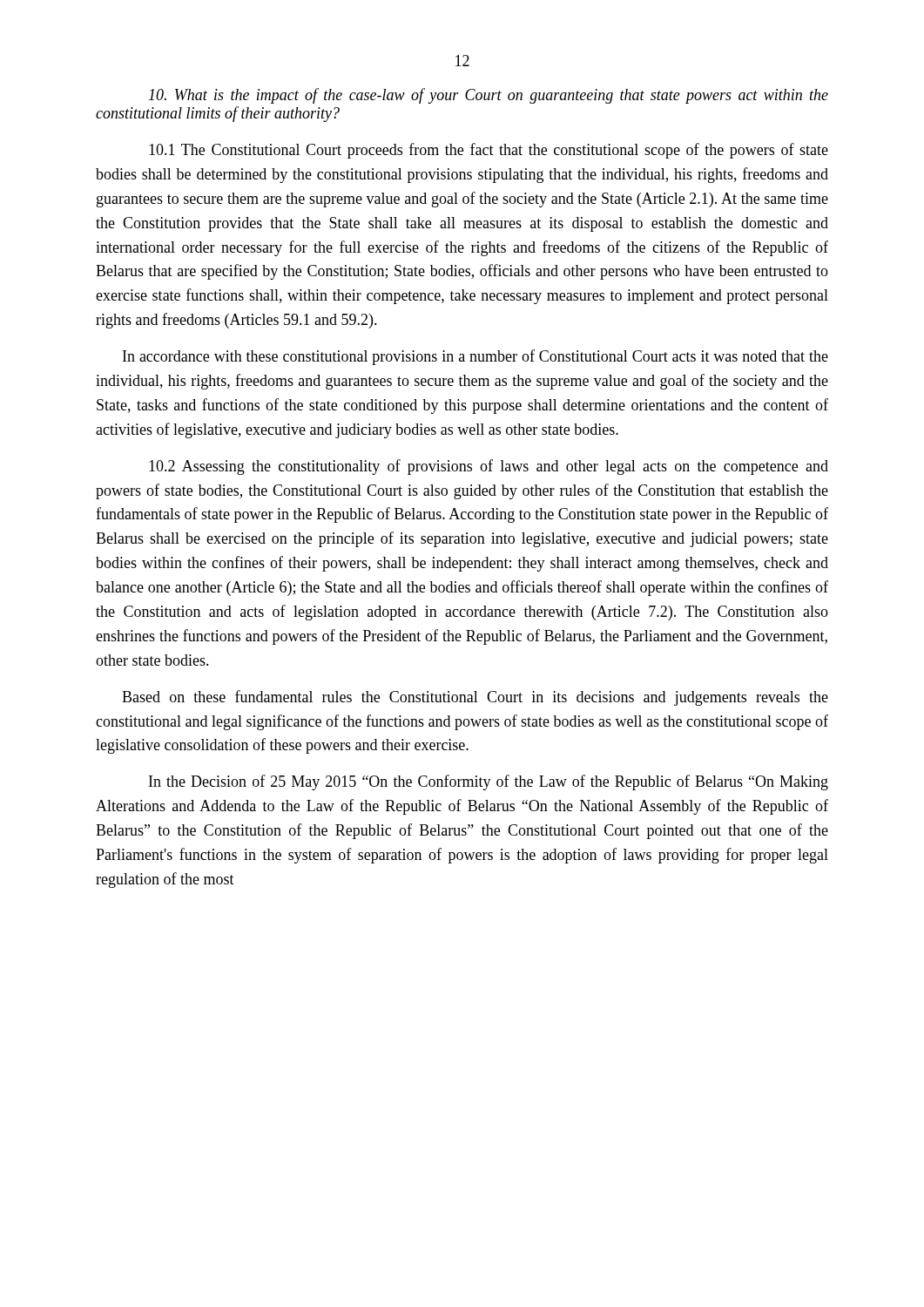The width and height of the screenshot is (924, 1307).
Task: Locate the text block that reads "Based on these fundamental rules"
Action: 462,721
